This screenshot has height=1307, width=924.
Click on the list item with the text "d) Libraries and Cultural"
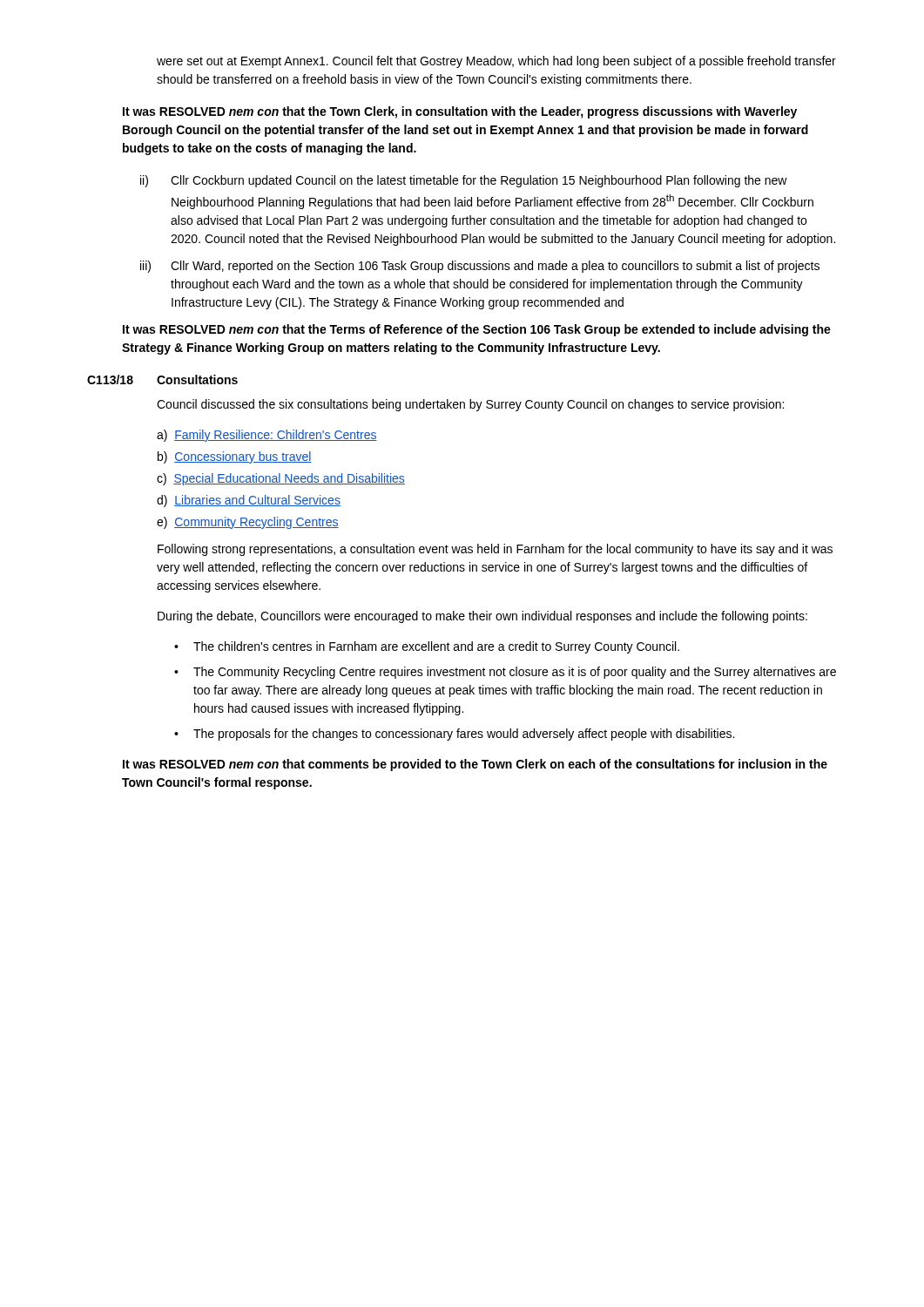pyautogui.click(x=249, y=500)
